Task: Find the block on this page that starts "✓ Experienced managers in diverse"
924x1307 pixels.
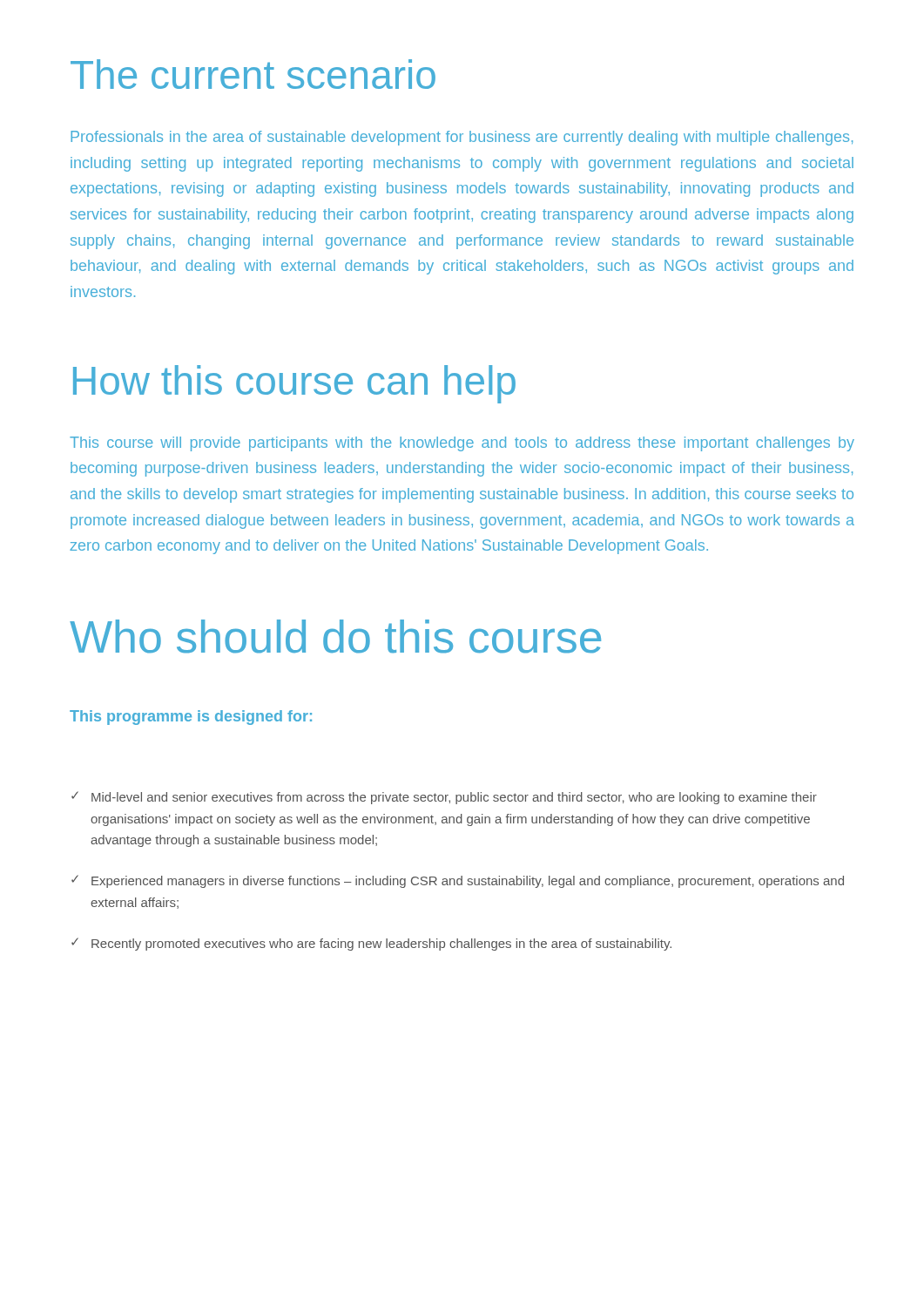Action: [462, 892]
